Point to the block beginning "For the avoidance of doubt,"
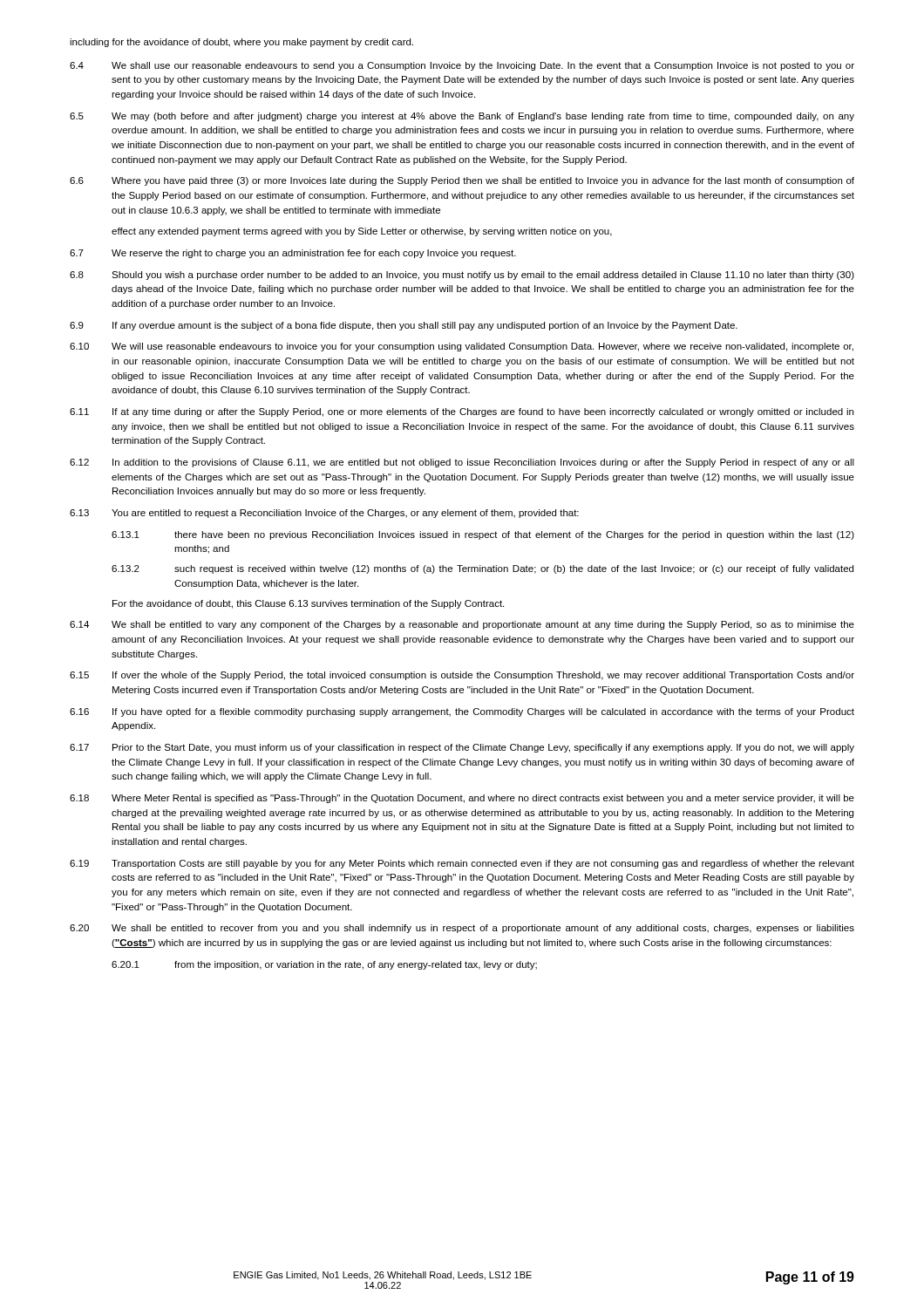The width and height of the screenshot is (924, 1308). tap(308, 603)
